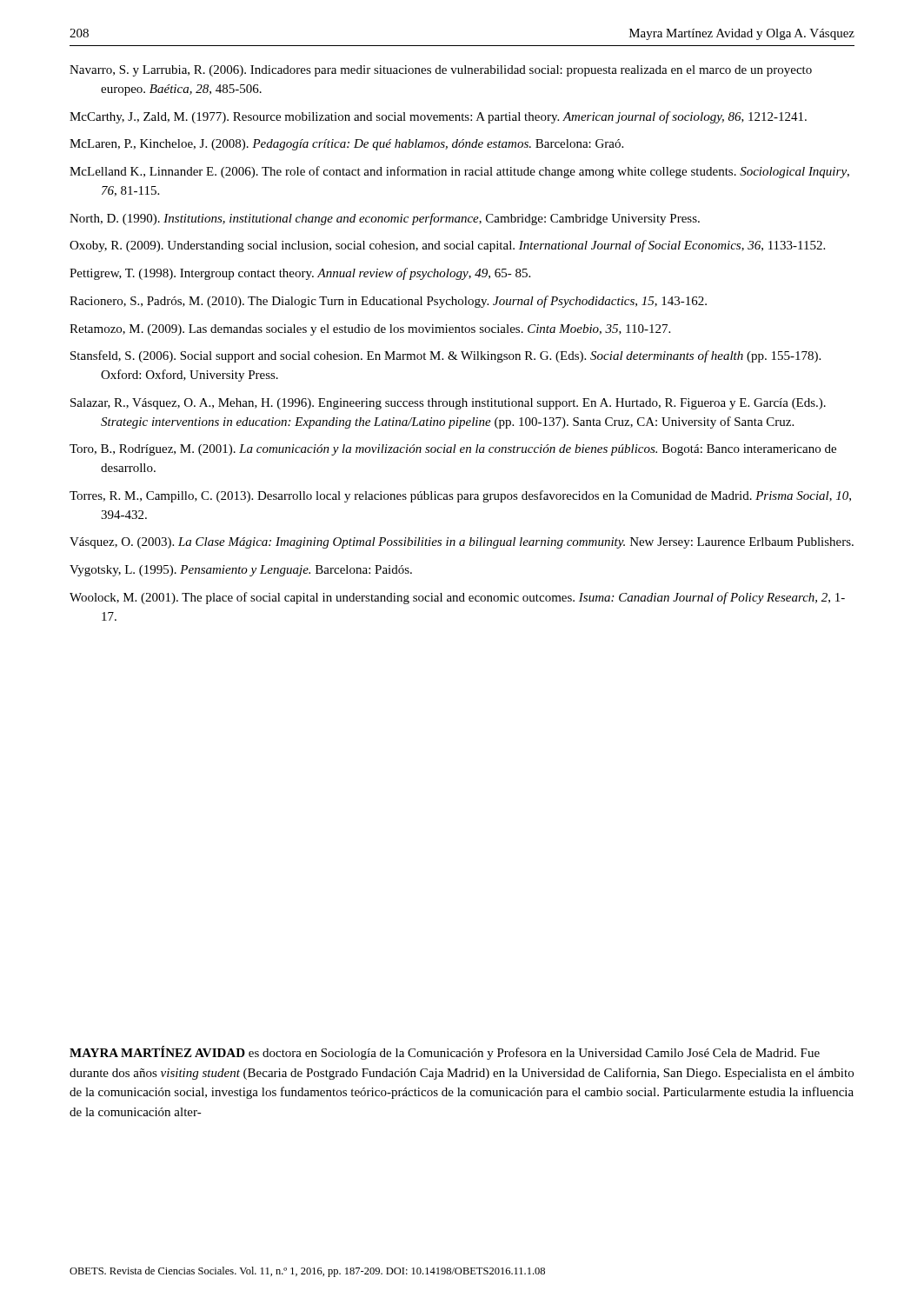Navigate to the block starting "Oxoby, R. (2009). Understanding social"
The width and height of the screenshot is (924, 1304).
448,245
